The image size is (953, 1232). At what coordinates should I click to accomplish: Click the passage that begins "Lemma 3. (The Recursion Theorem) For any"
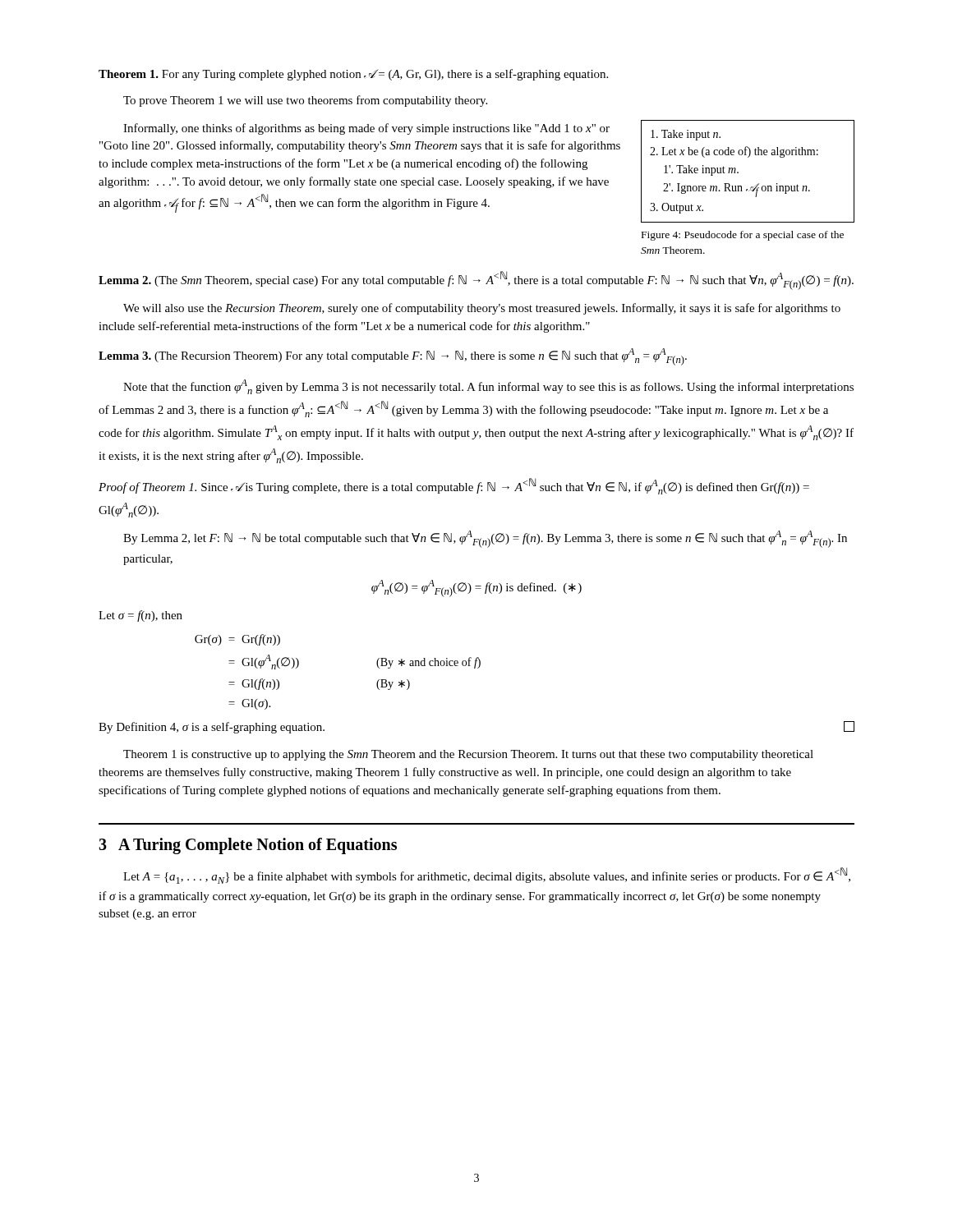pos(393,355)
